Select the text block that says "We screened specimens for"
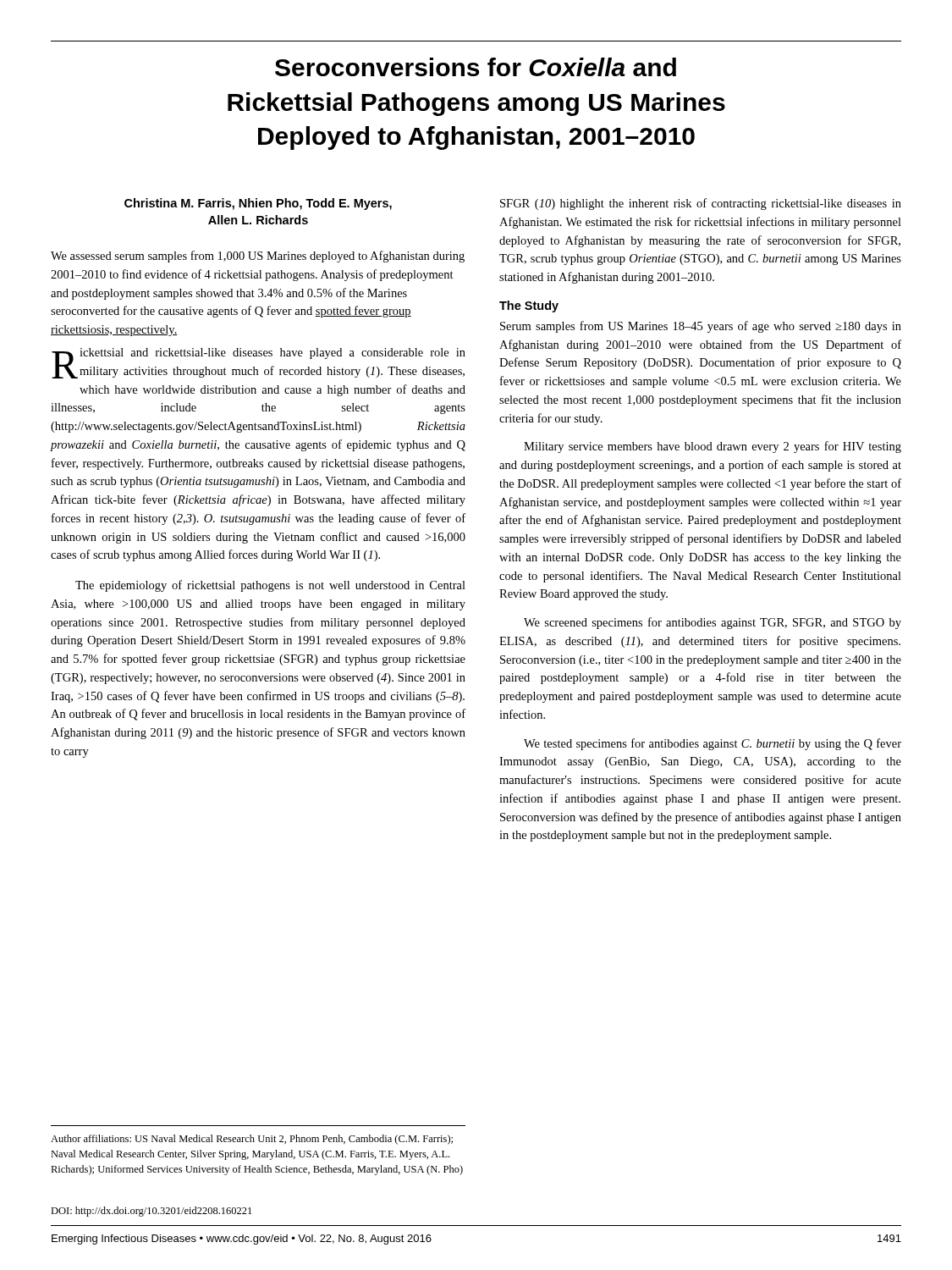 (700, 668)
